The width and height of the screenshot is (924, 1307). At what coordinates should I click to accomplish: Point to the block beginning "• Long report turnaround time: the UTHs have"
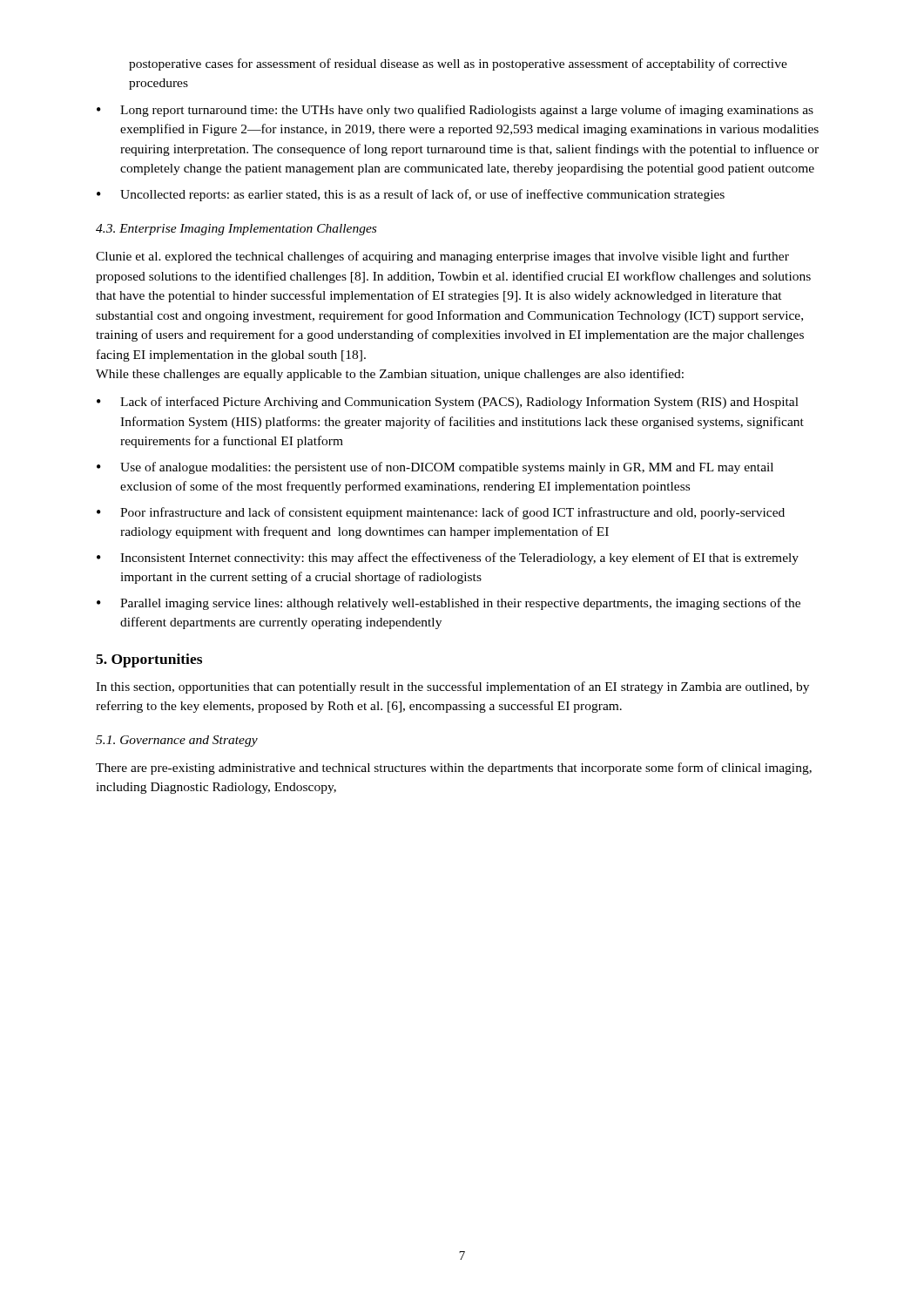pyautogui.click(x=462, y=139)
